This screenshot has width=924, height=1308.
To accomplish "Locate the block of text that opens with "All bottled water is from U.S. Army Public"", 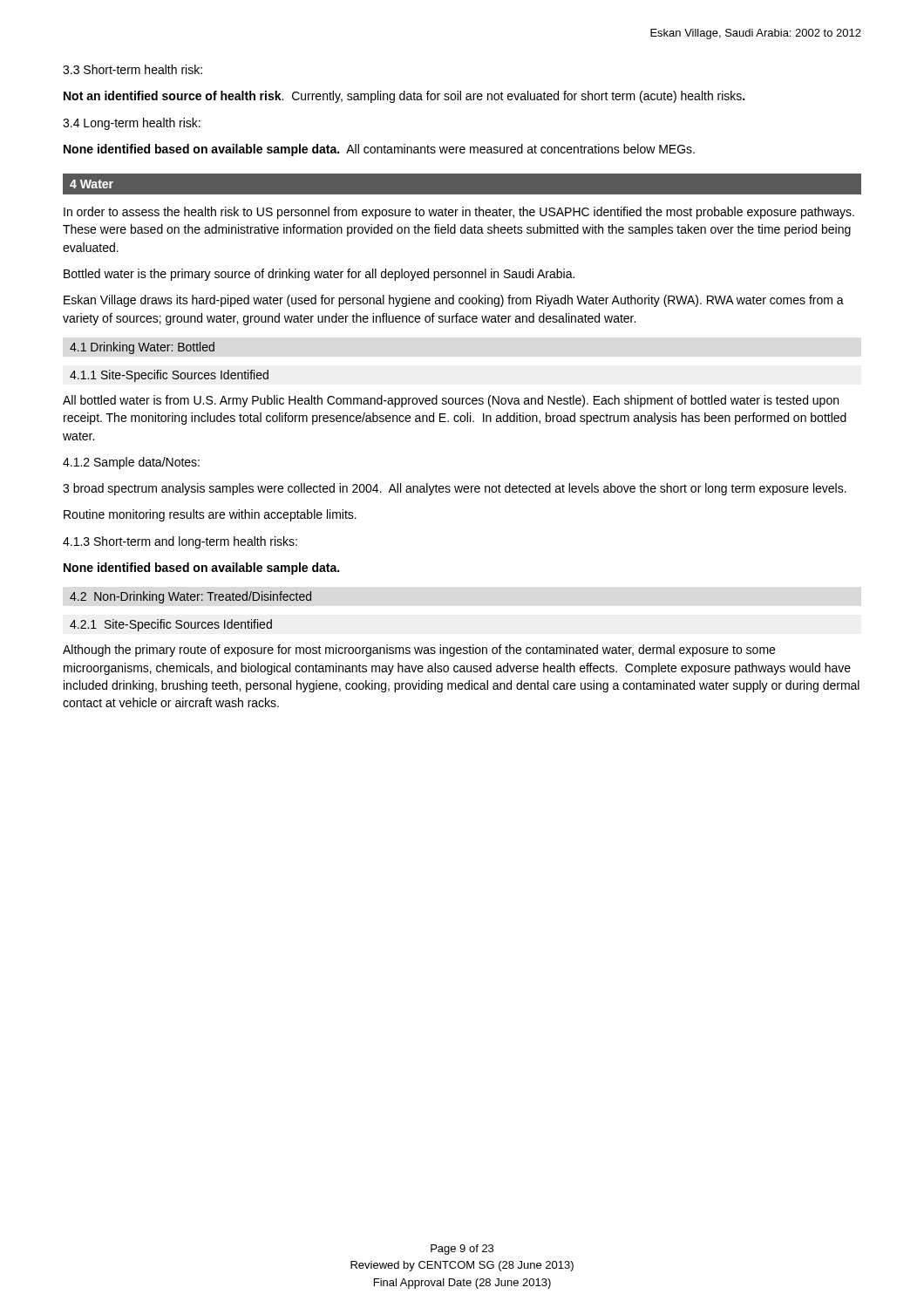I will [x=455, y=418].
